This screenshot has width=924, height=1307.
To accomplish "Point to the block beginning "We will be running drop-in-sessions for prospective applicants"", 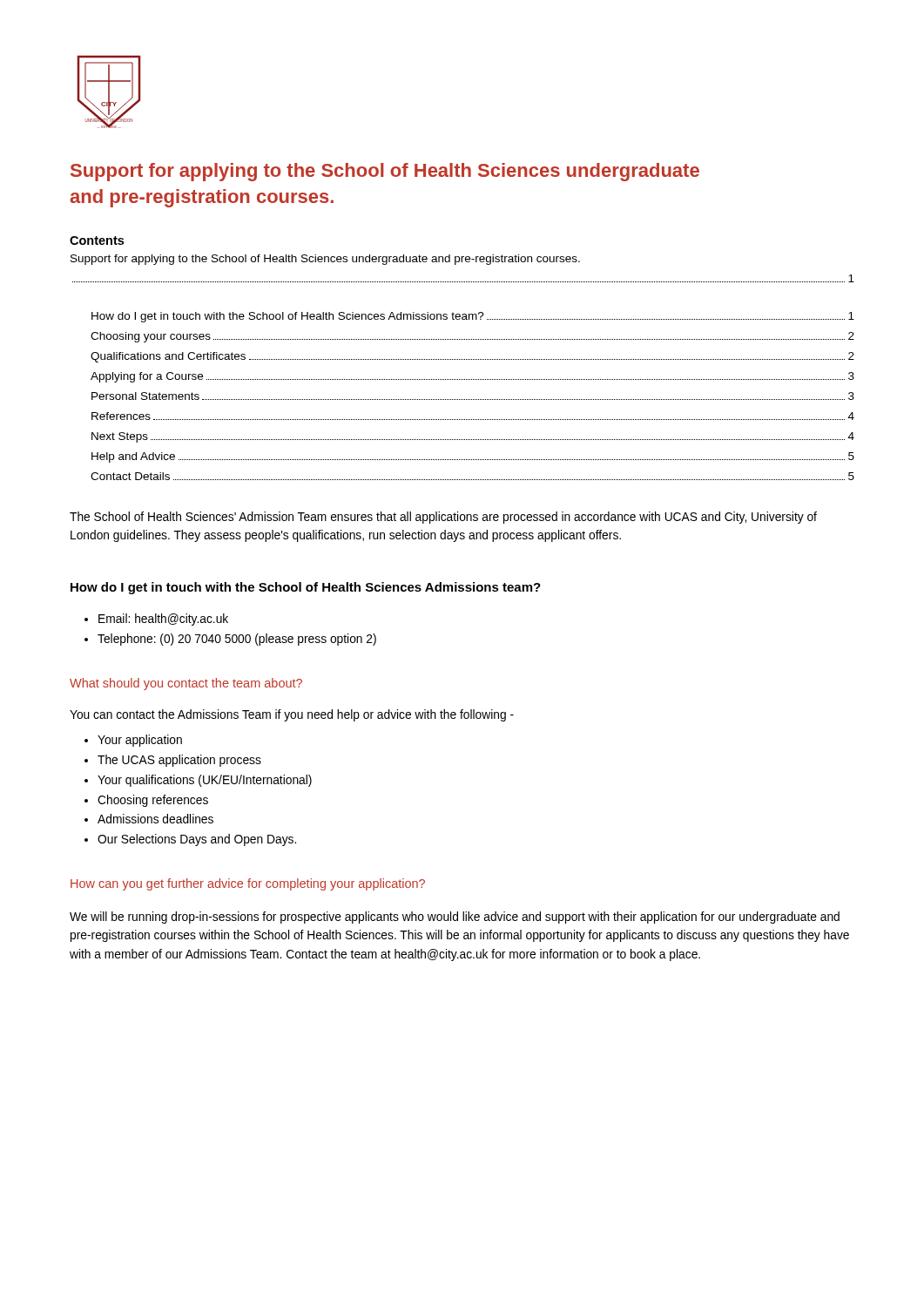I will click(x=460, y=935).
